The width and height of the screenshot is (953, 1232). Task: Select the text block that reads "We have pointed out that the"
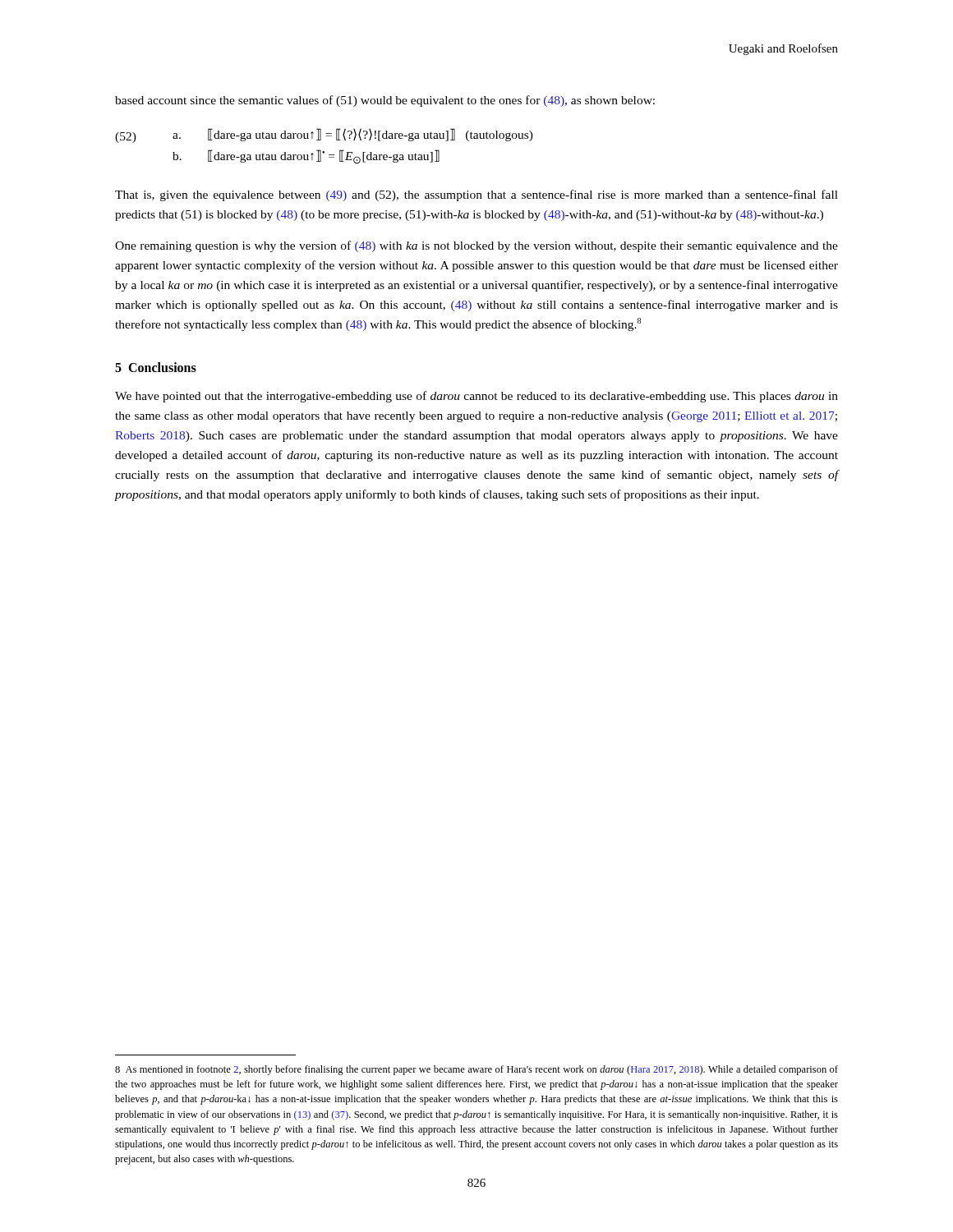point(476,445)
